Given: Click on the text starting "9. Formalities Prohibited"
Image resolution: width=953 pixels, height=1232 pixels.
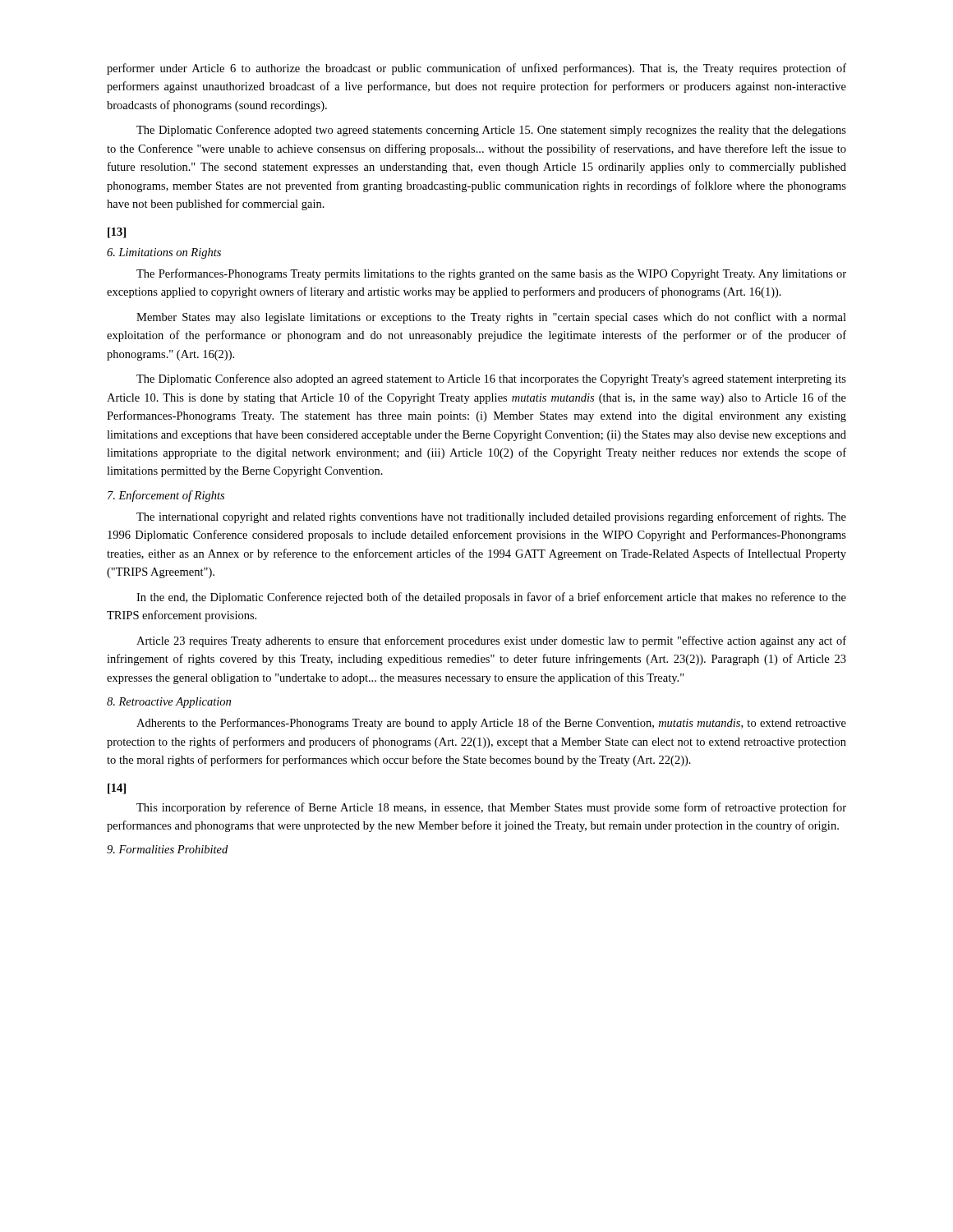Looking at the screenshot, I should click(167, 850).
